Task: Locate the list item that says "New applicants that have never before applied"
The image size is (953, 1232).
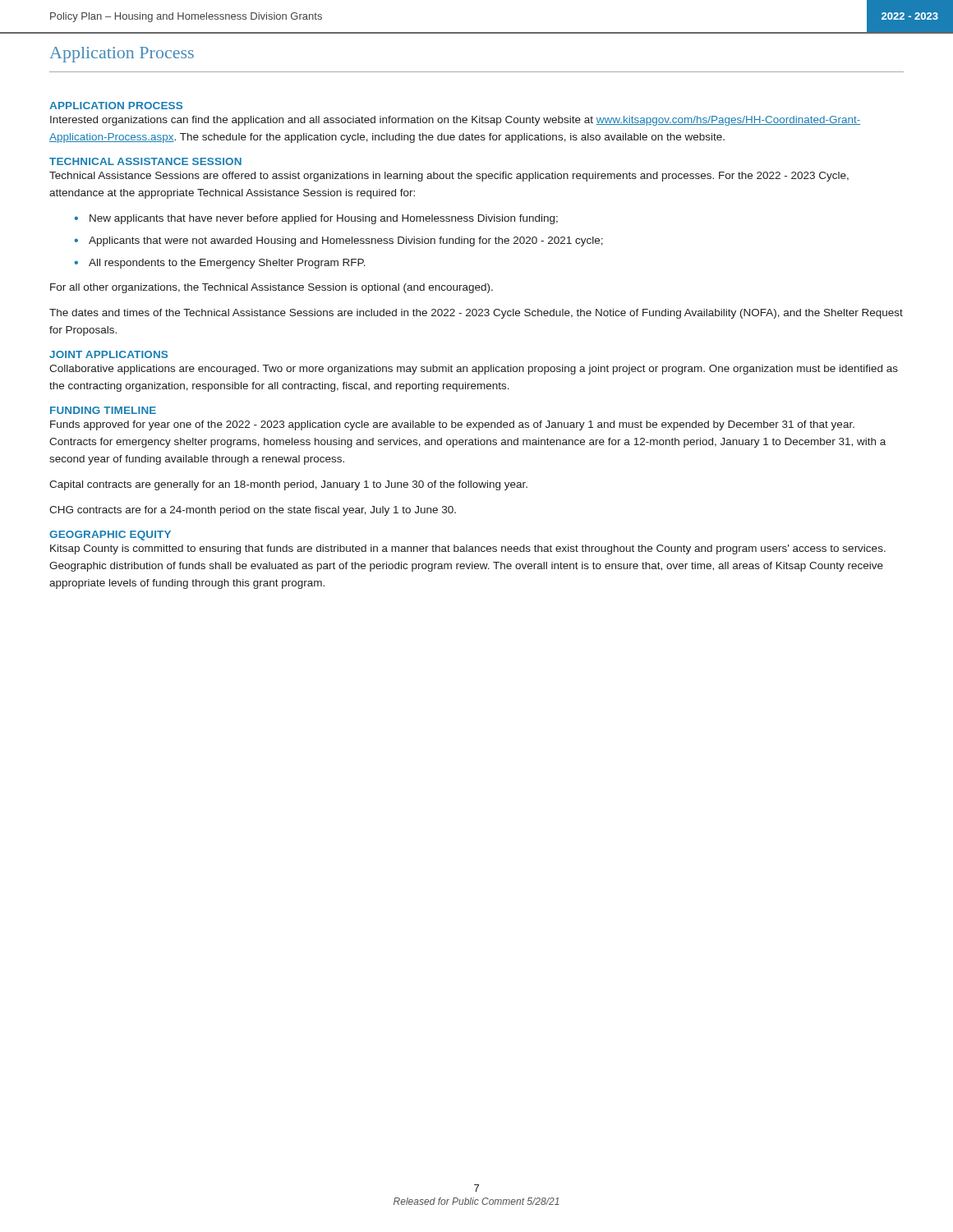Action: click(x=324, y=218)
